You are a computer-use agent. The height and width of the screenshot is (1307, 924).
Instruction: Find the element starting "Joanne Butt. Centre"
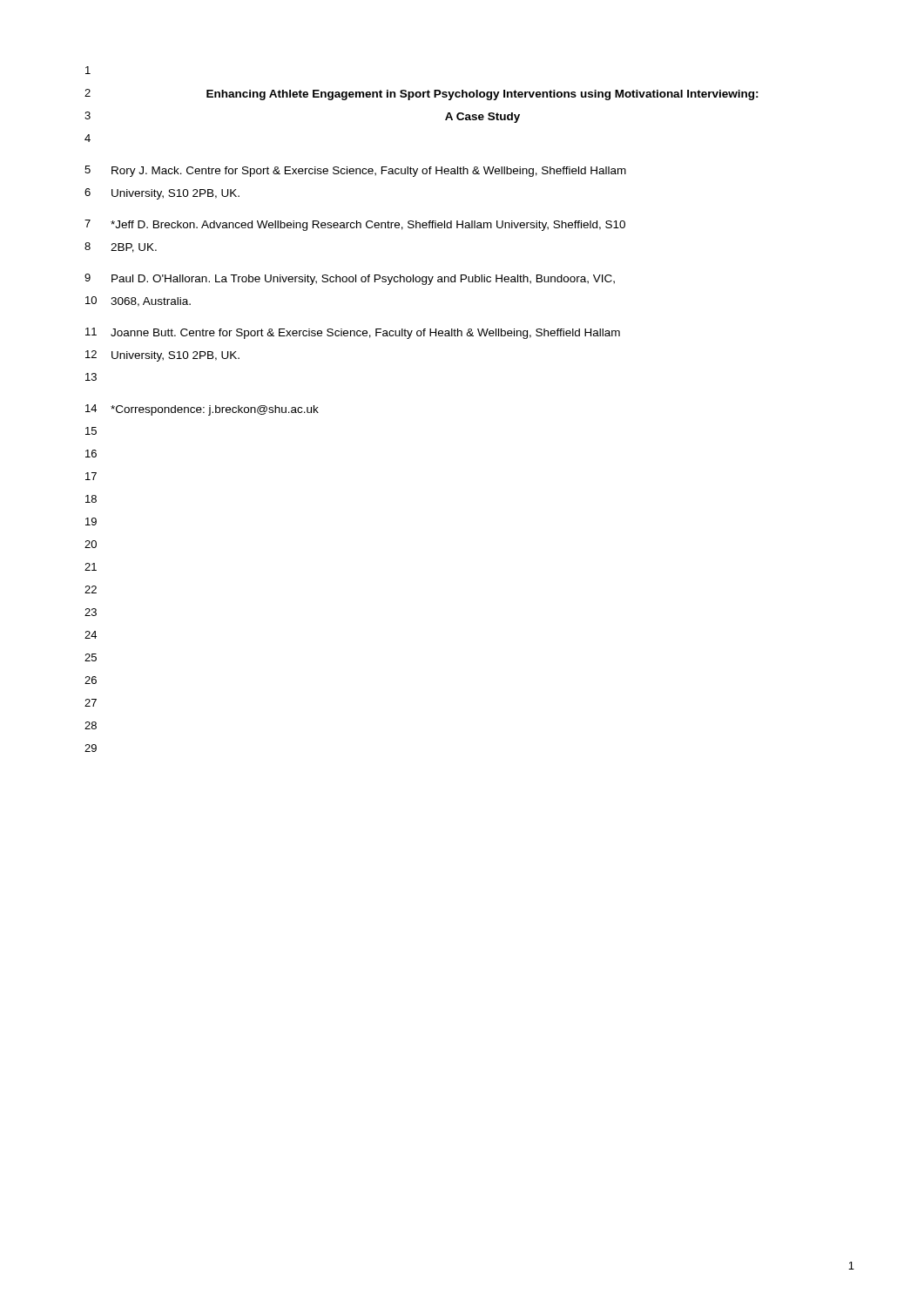[x=366, y=332]
